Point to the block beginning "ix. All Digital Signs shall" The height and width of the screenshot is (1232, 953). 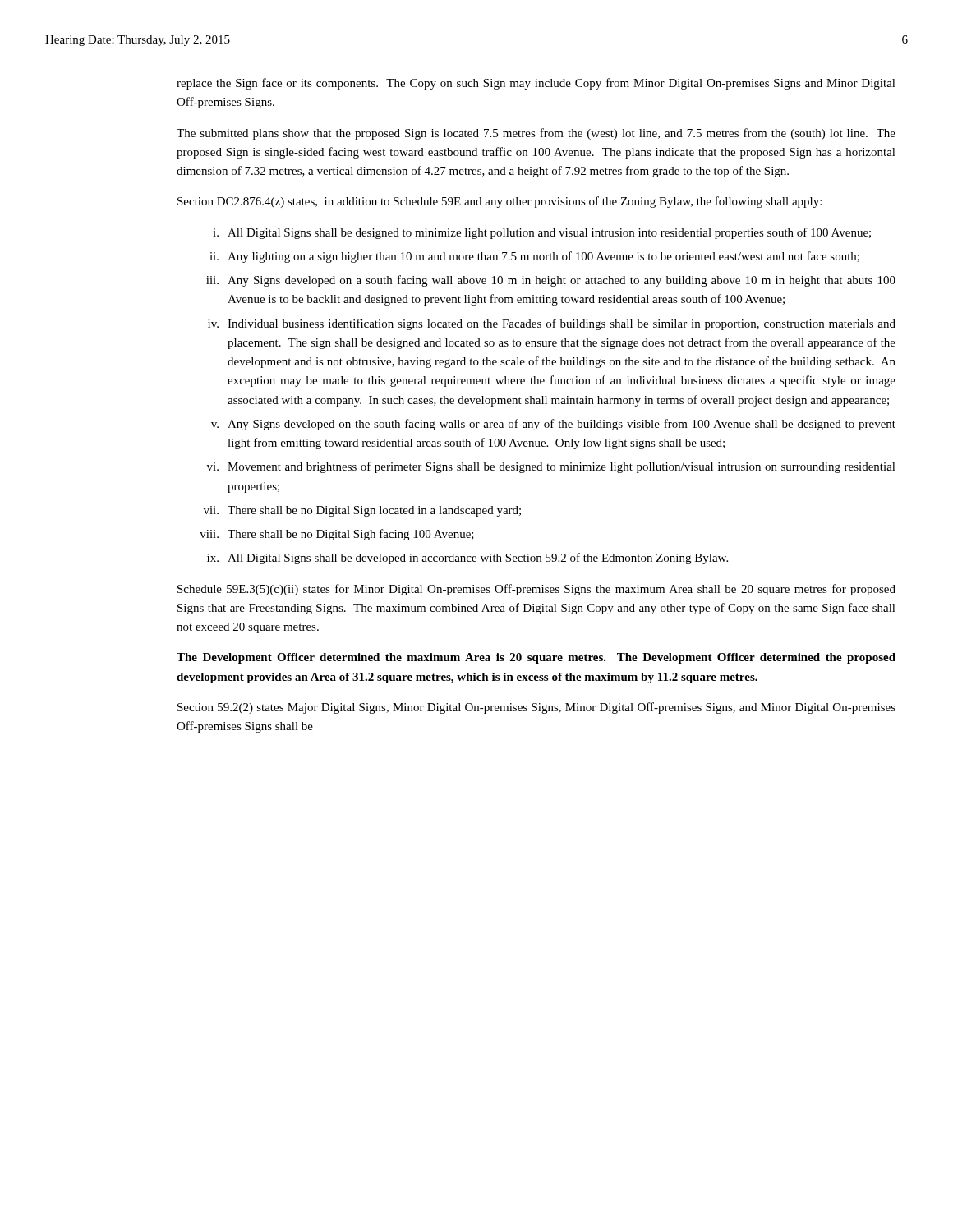click(x=536, y=558)
